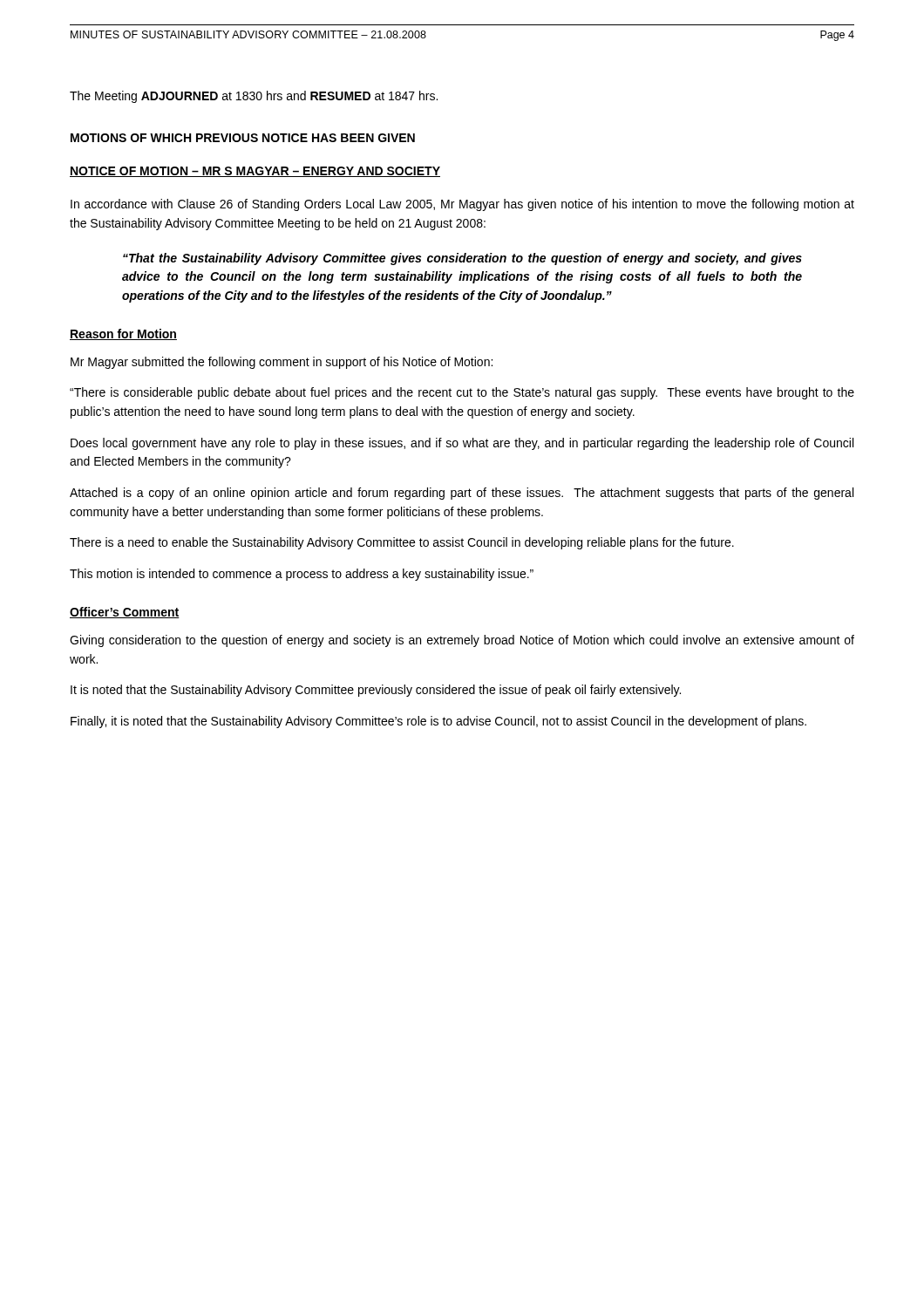The width and height of the screenshot is (924, 1308).
Task: Click on the text starting "Does local government"
Action: tap(462, 452)
